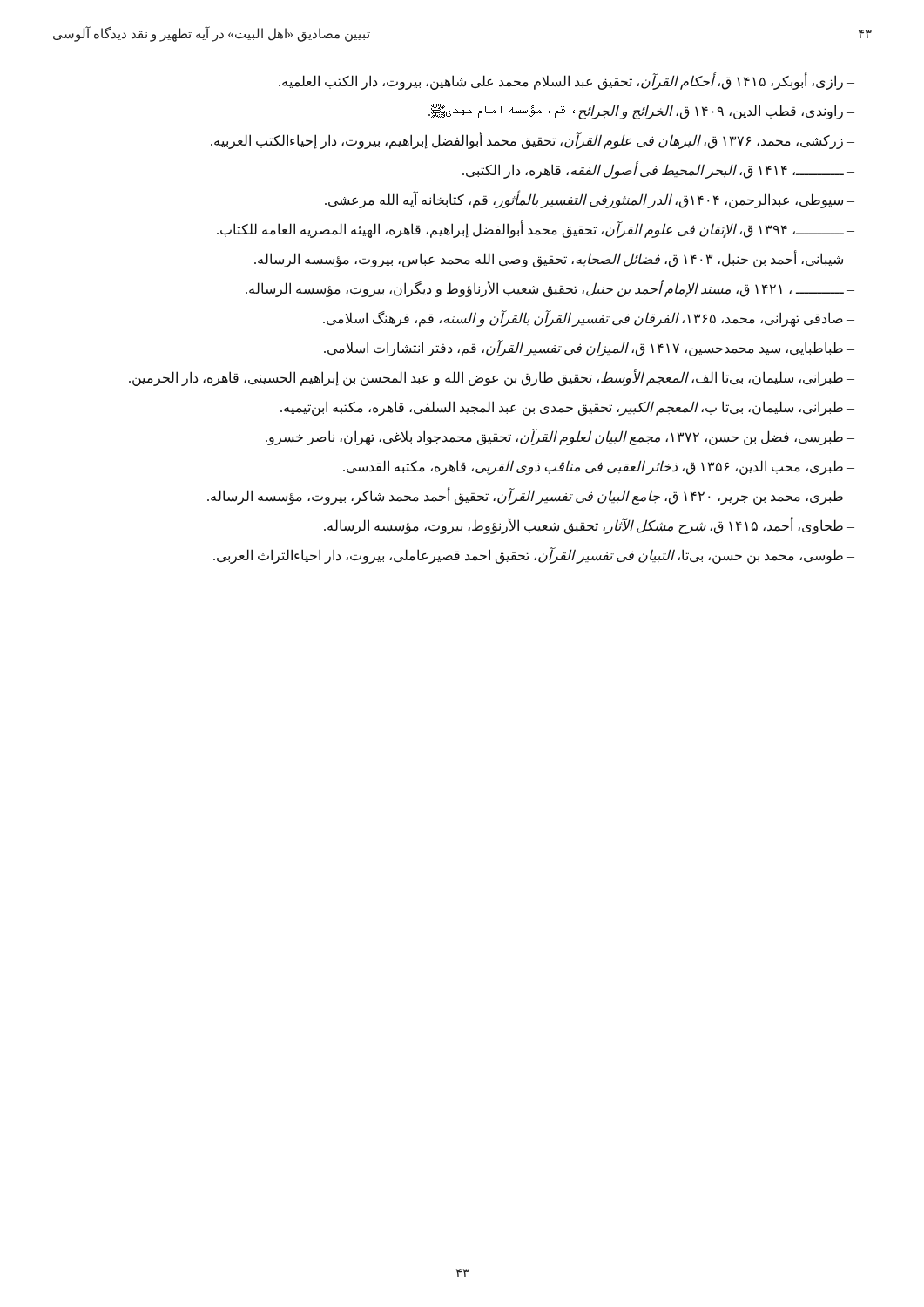Find the list item containing "– طبری، محب"
This screenshot has height=1307, width=924.
point(598,467)
